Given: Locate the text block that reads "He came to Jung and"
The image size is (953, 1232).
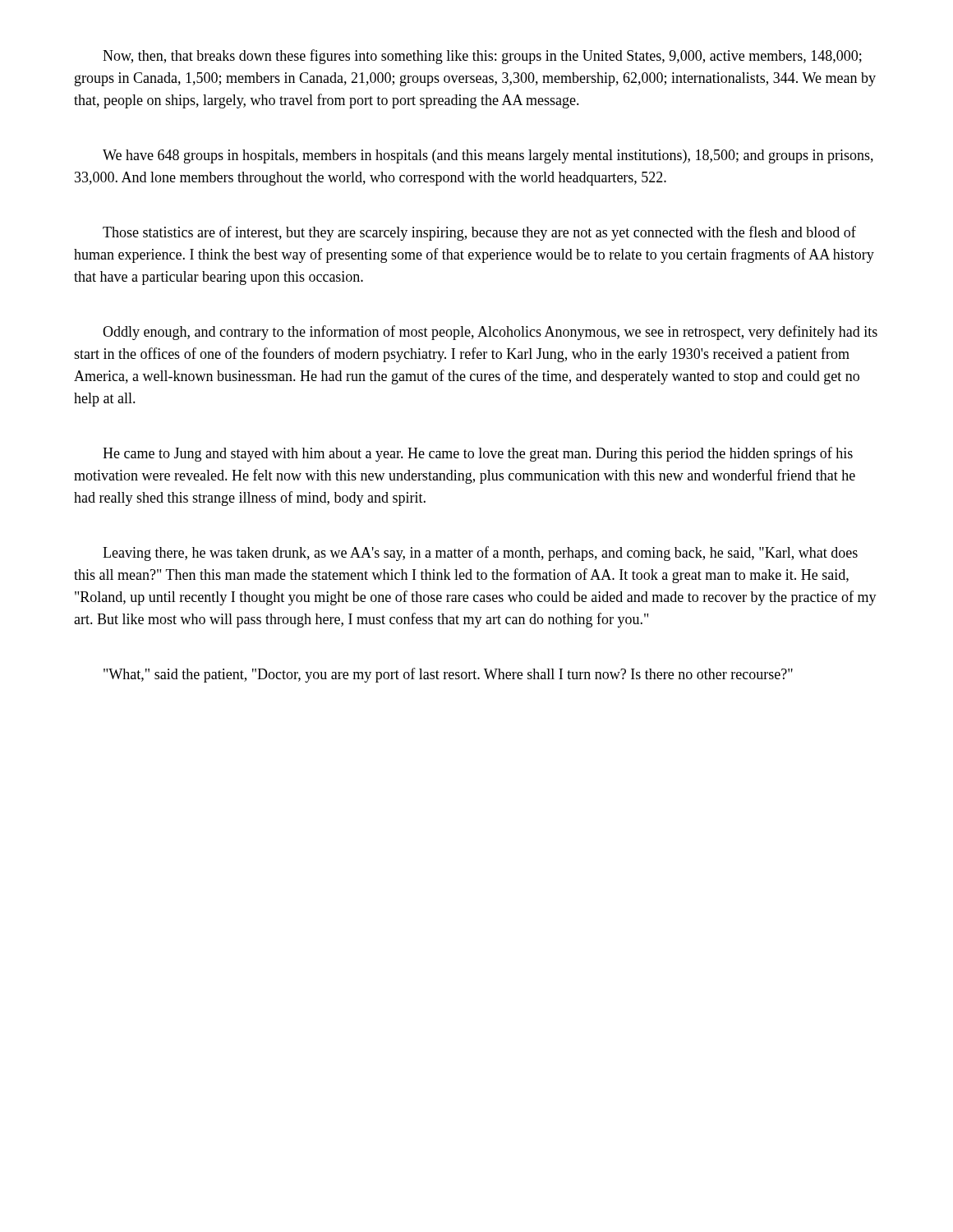Looking at the screenshot, I should click(x=465, y=476).
